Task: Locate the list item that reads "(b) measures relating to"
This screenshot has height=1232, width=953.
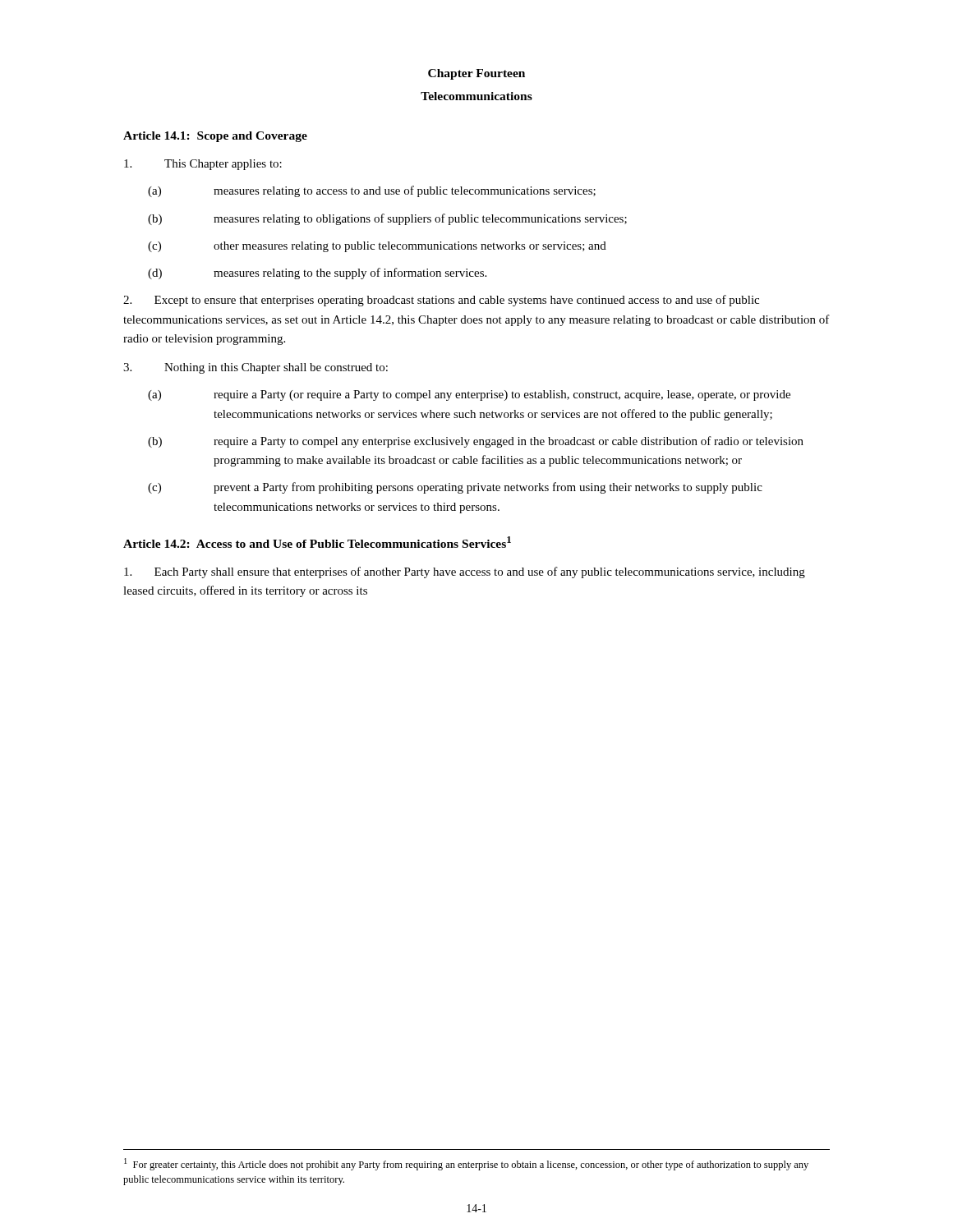Action: [x=476, y=219]
